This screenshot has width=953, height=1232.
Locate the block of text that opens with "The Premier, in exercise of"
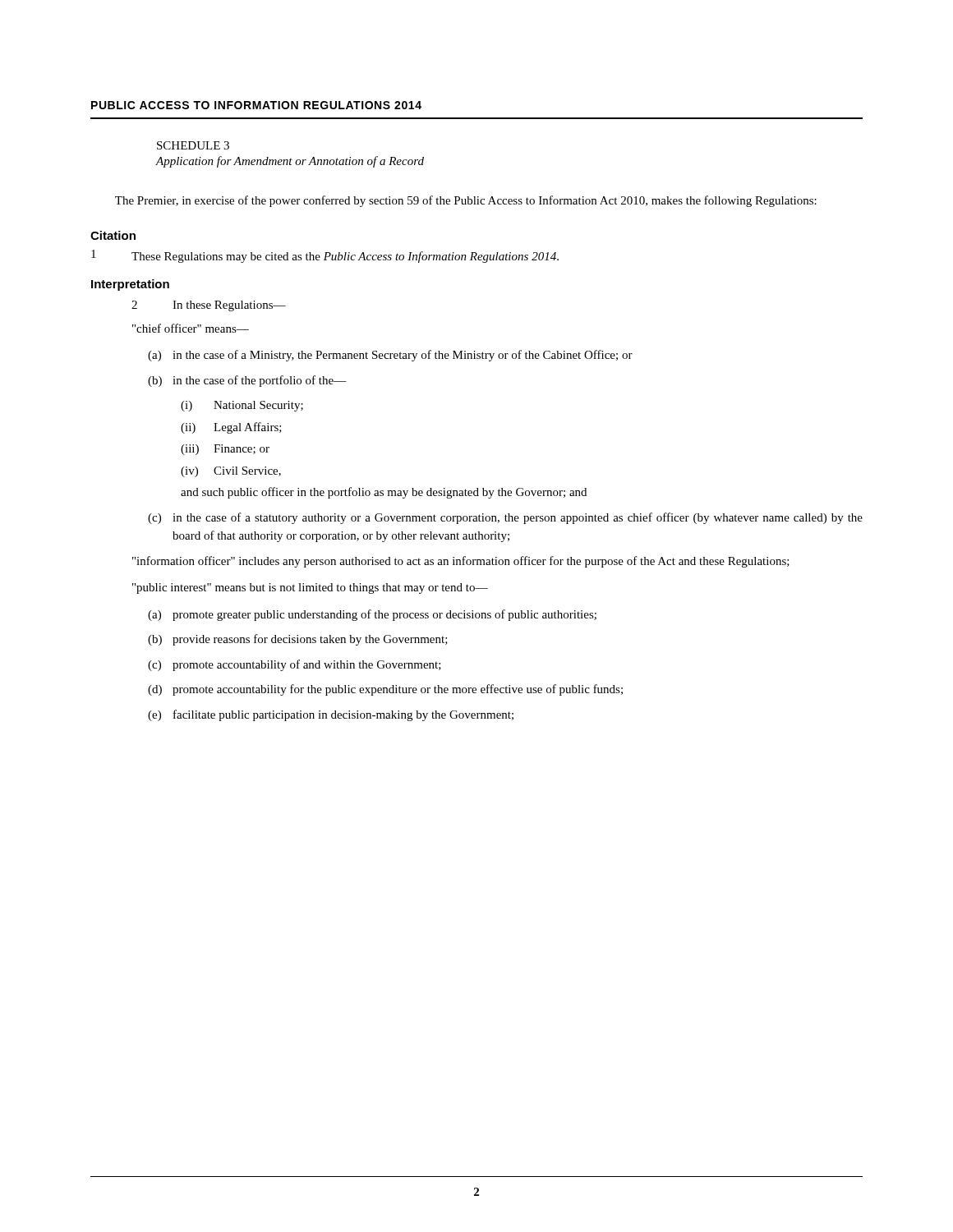(454, 200)
